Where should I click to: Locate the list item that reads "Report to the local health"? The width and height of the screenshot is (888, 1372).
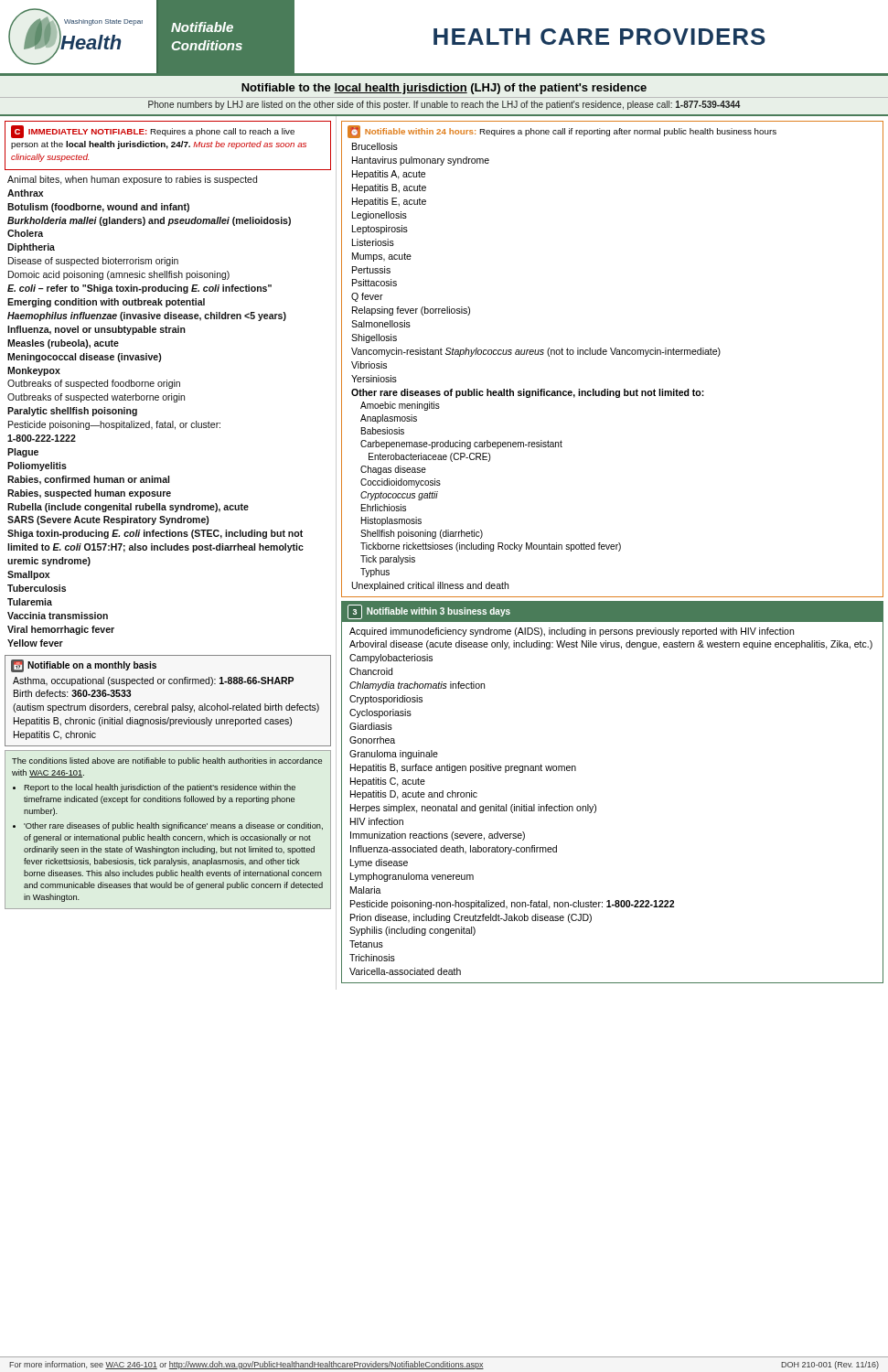pos(160,800)
